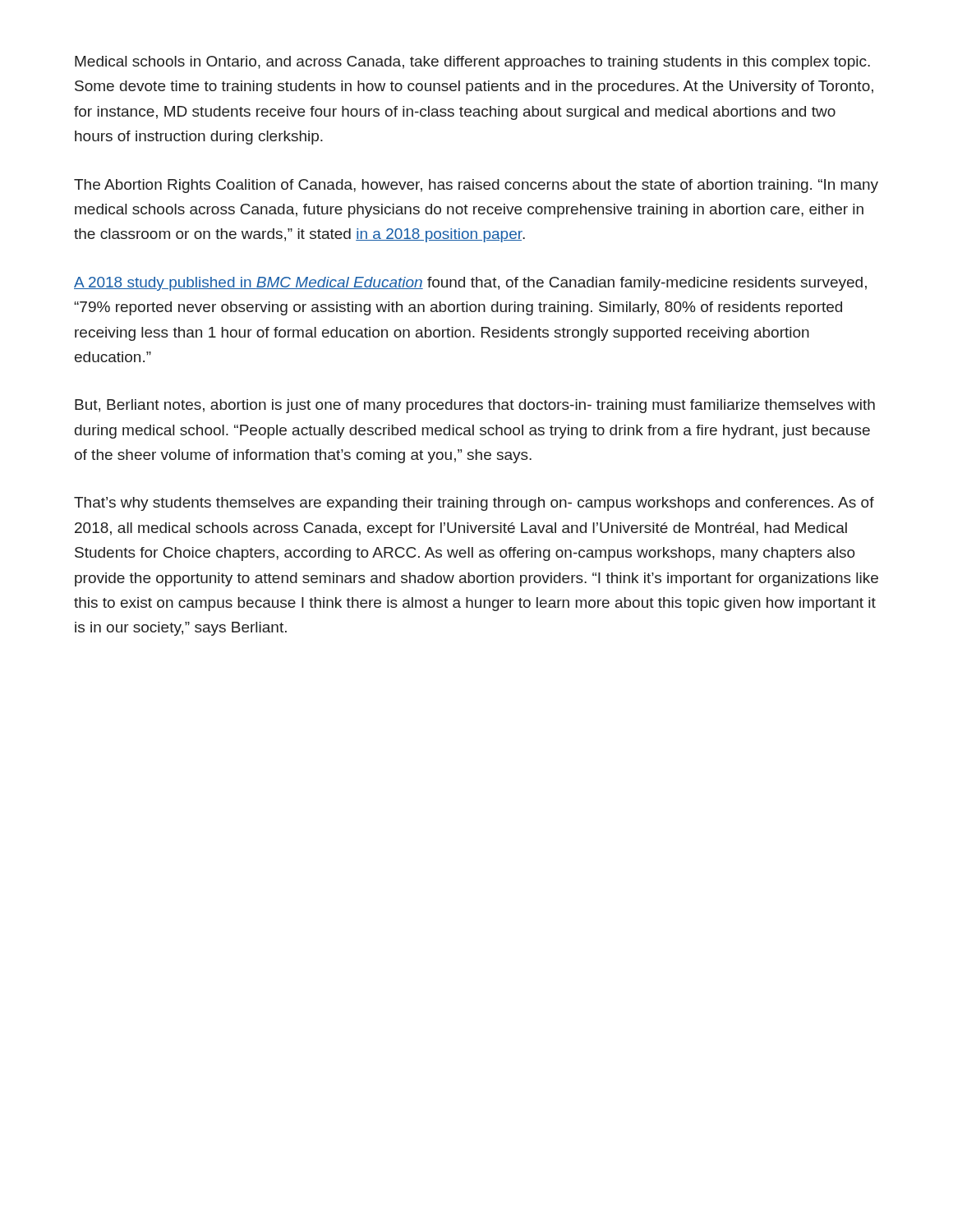Find the block on this page that starts "The Abortion Rights Coalition of Canada, however,"
This screenshot has width=953, height=1232.
[x=476, y=209]
